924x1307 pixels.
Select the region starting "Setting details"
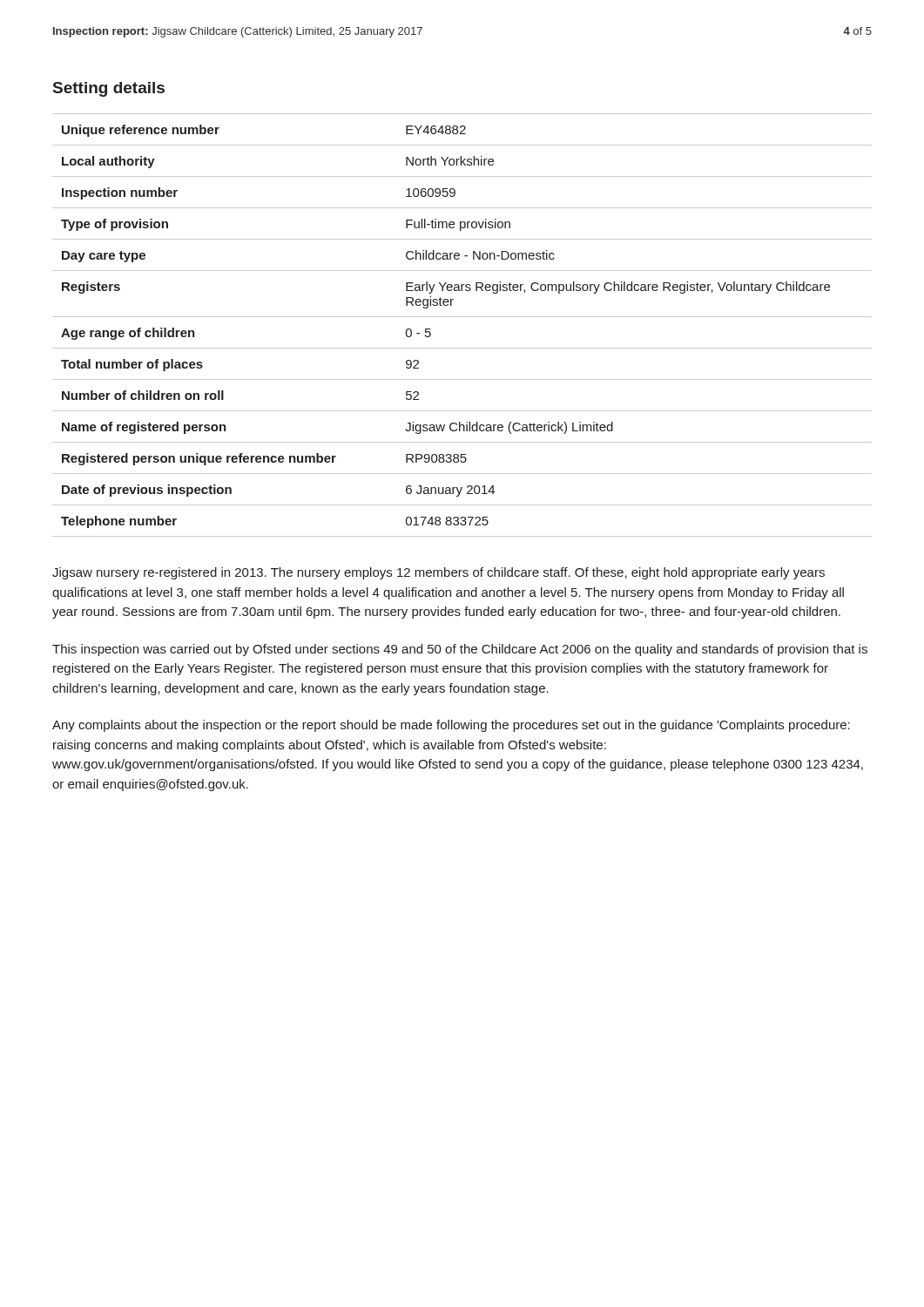[109, 88]
